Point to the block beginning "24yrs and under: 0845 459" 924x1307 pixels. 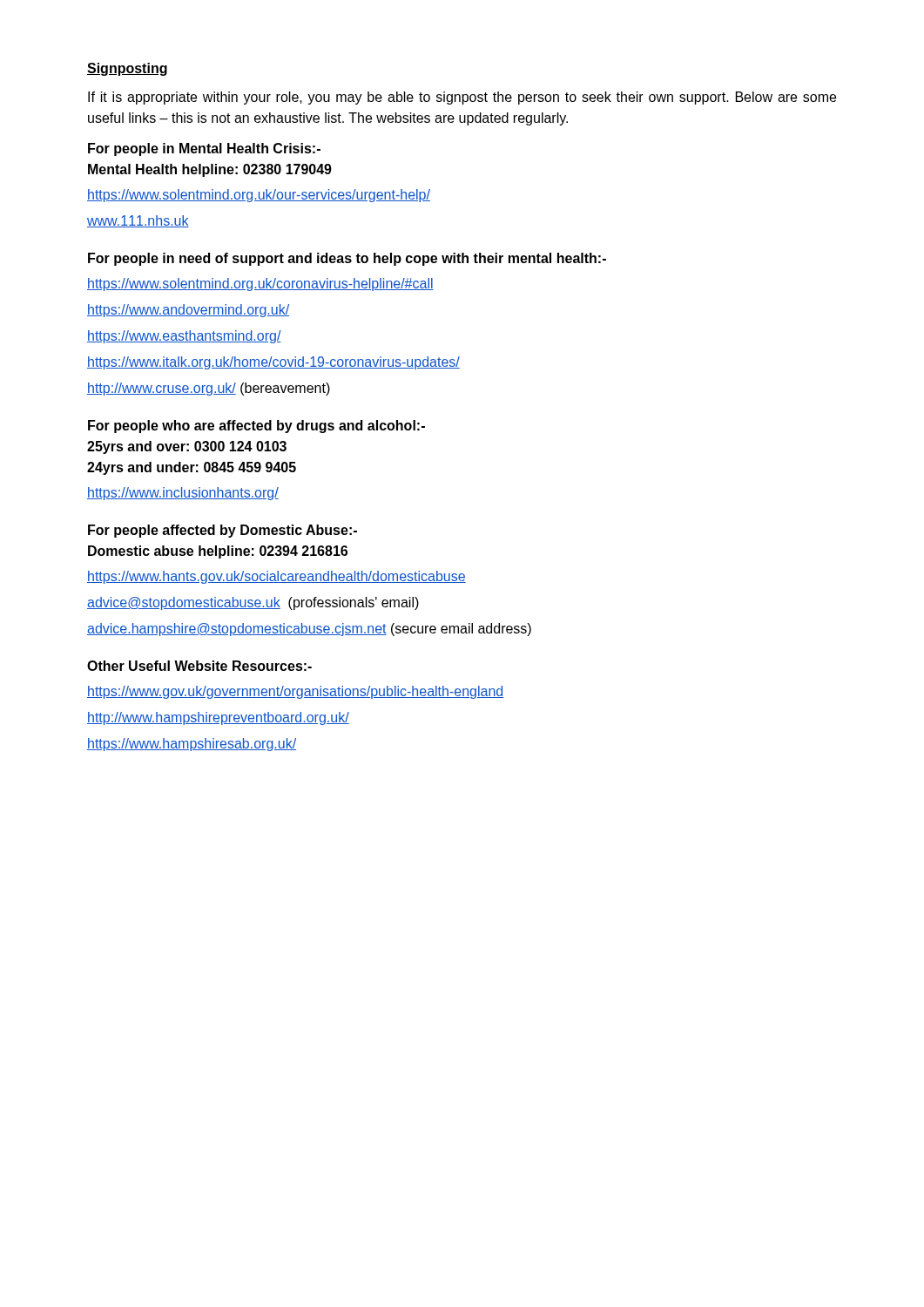click(192, 467)
